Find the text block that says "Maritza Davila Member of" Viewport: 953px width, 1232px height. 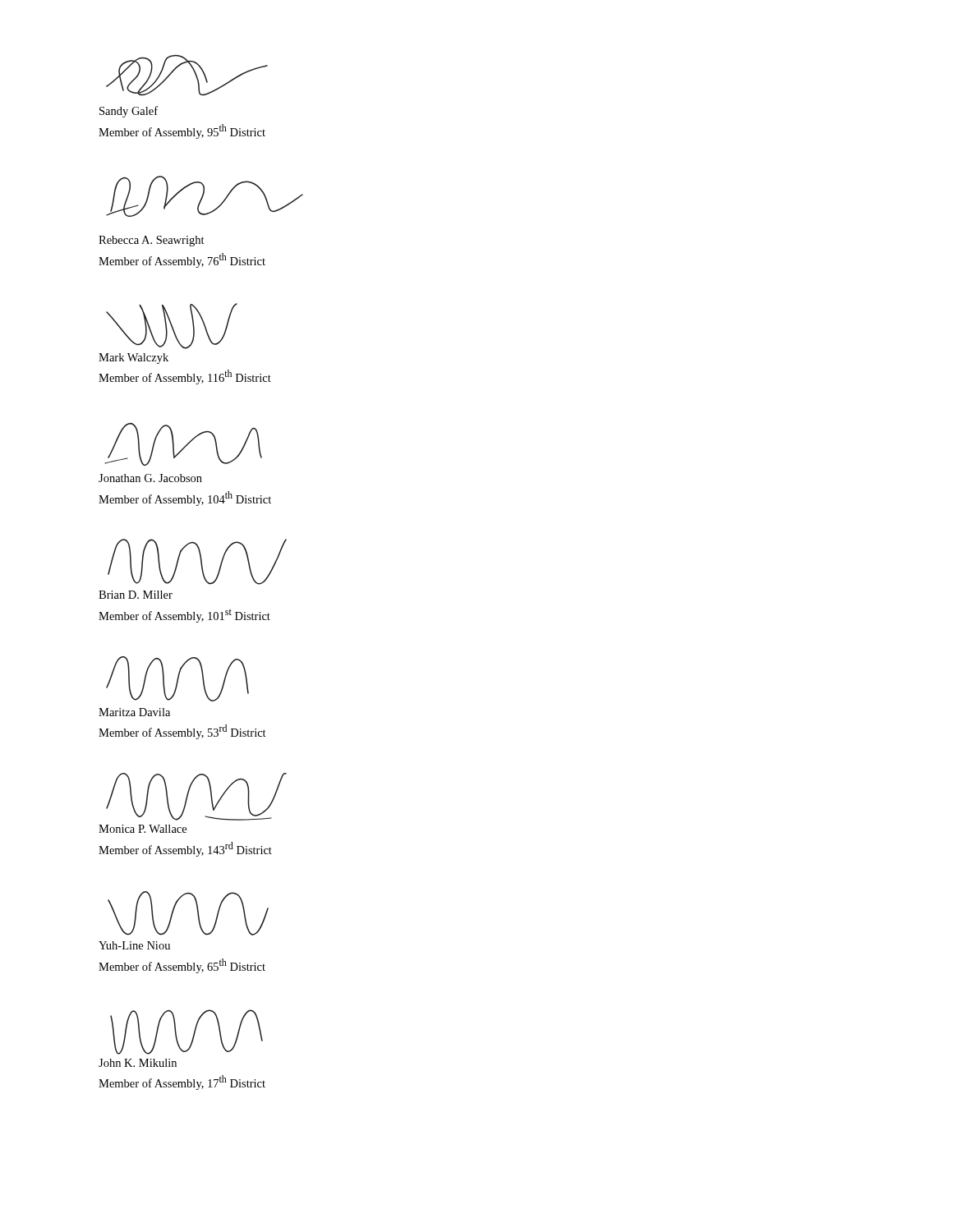point(182,722)
